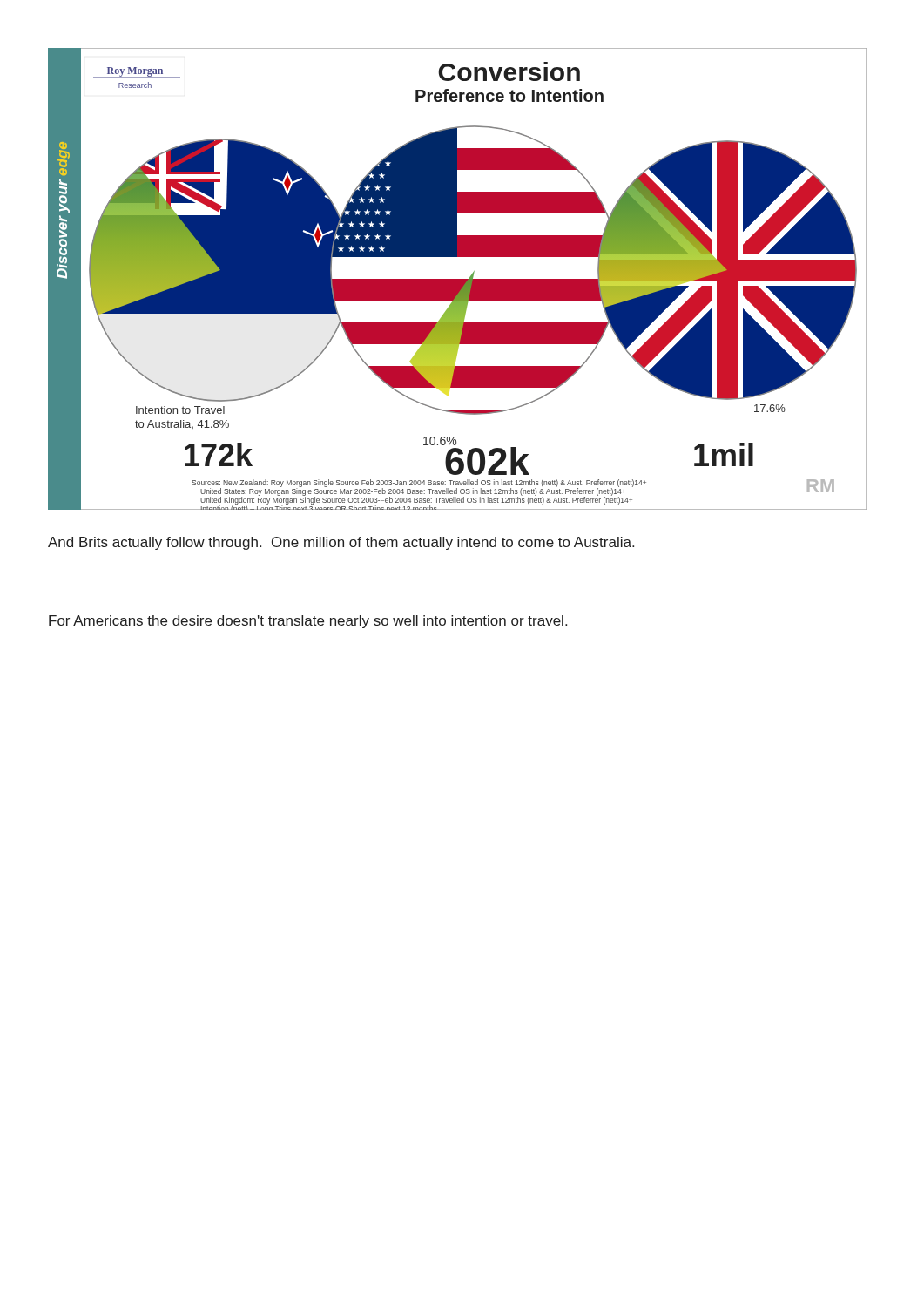Locate the block of text that opens with "And Brits actually follow through. One million of"
This screenshot has width=924, height=1307.
pos(342,542)
